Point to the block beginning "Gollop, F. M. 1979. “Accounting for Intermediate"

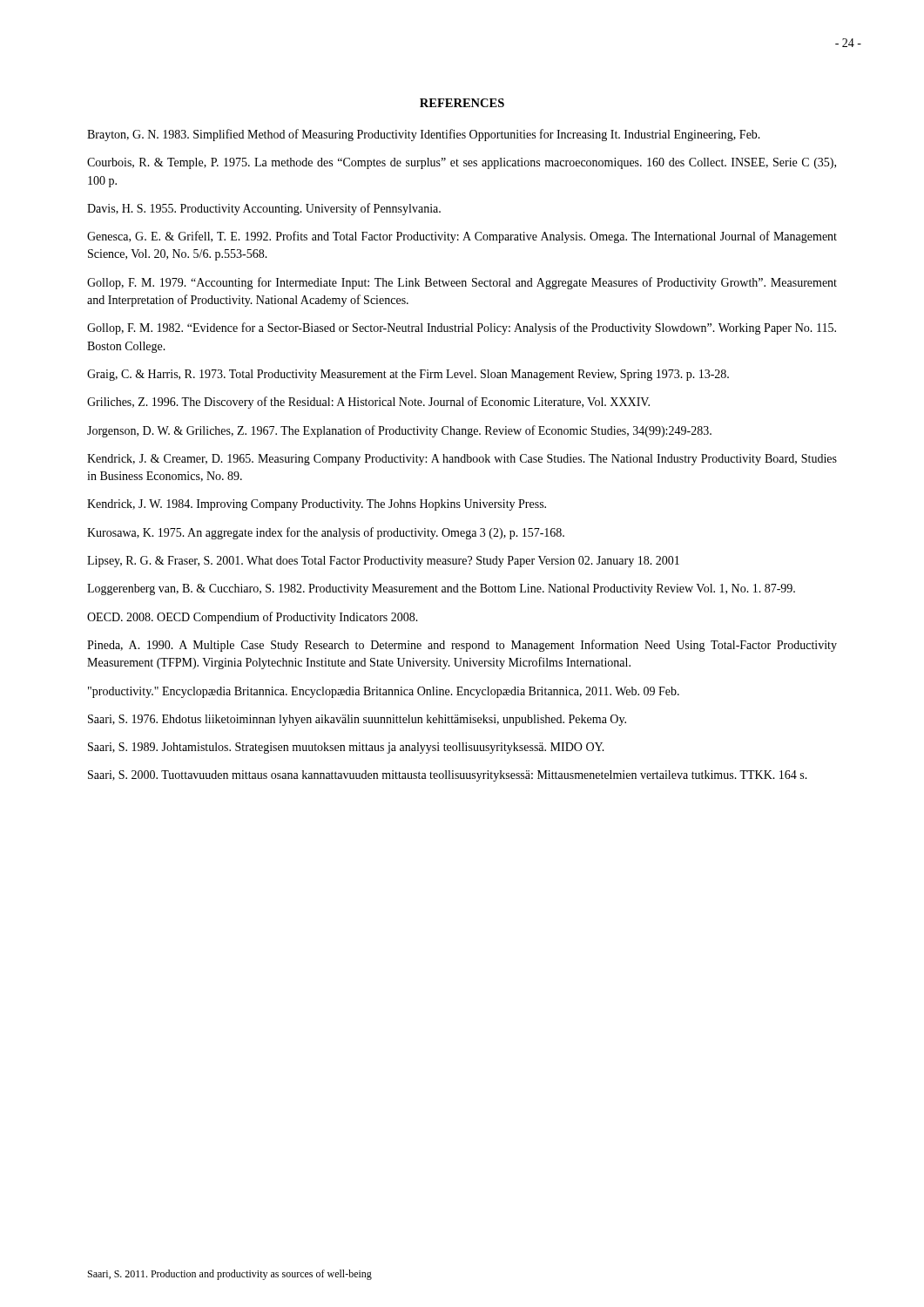[462, 291]
